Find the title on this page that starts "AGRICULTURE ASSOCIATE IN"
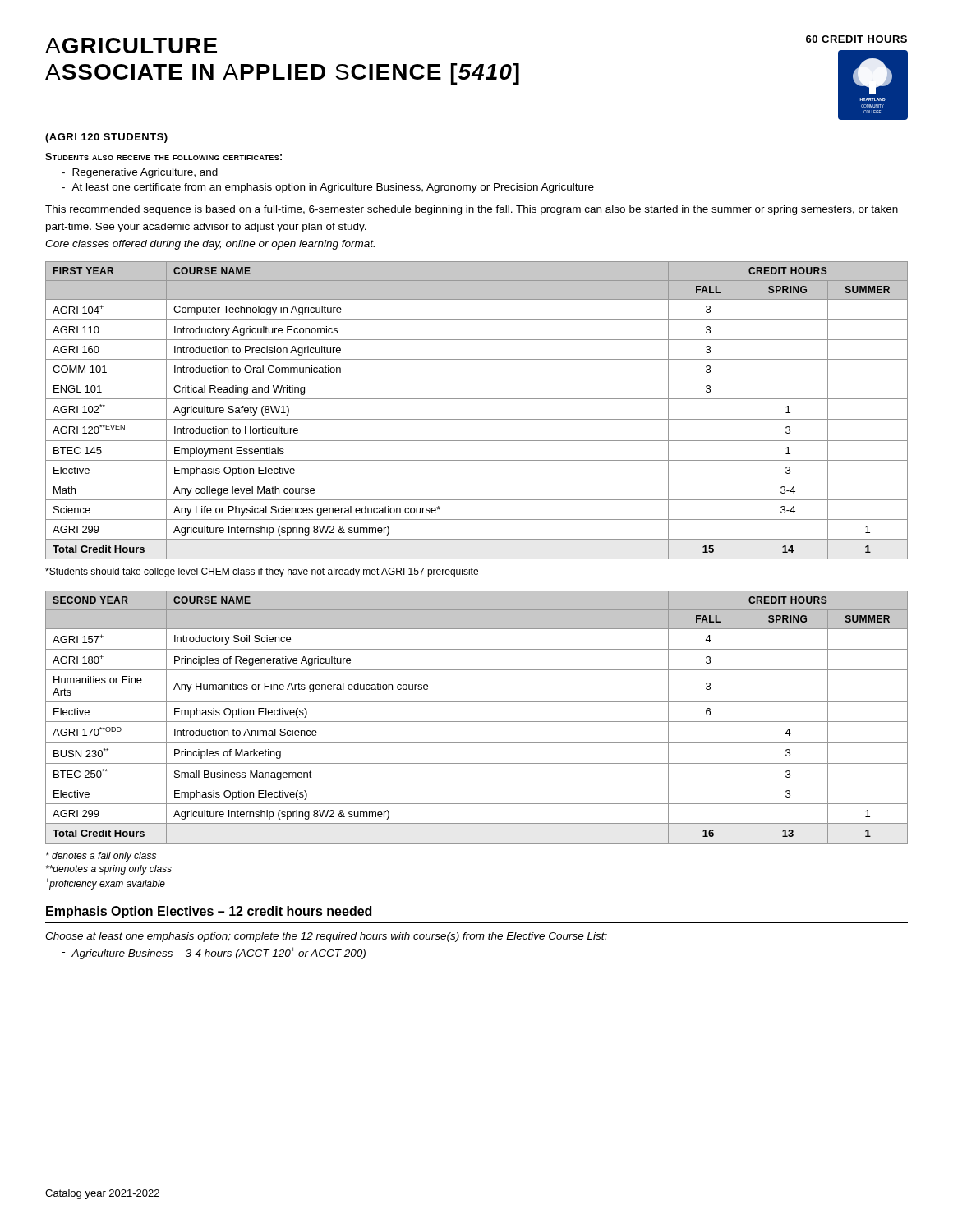The width and height of the screenshot is (953, 1232). (283, 59)
